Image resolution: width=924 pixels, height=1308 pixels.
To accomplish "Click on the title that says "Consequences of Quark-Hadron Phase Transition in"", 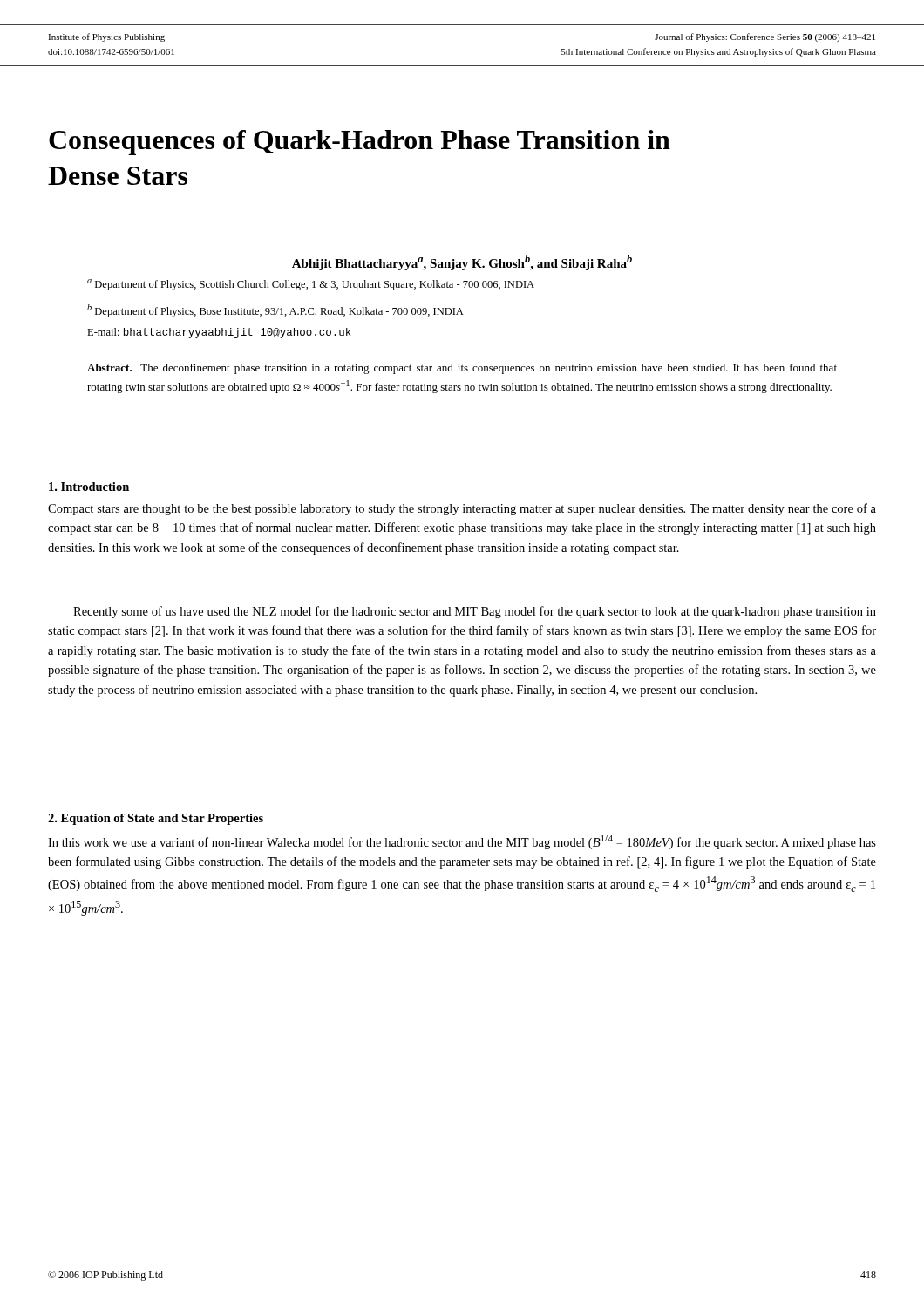I will click(388, 158).
